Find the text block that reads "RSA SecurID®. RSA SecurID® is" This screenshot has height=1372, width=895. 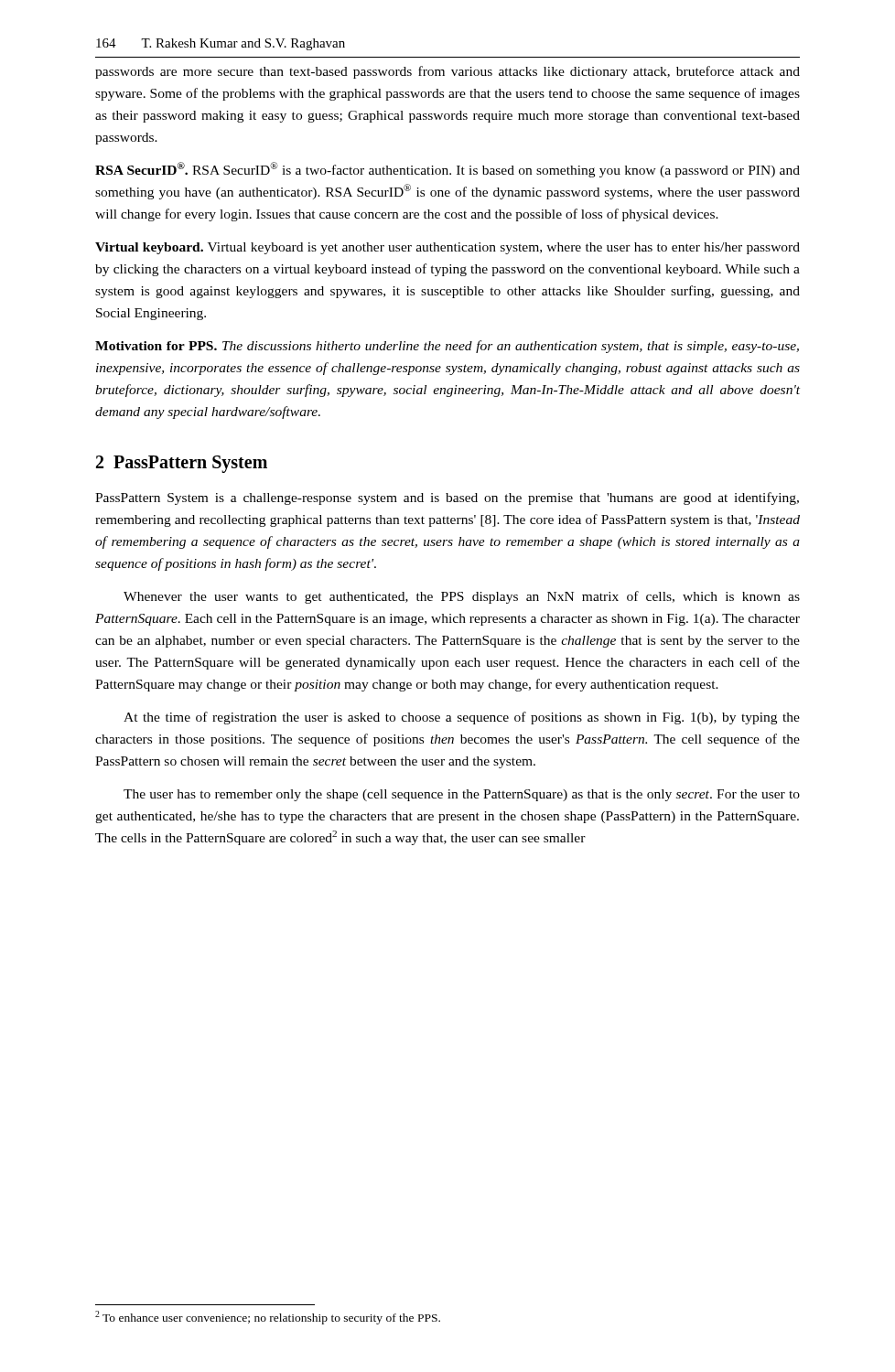[448, 192]
